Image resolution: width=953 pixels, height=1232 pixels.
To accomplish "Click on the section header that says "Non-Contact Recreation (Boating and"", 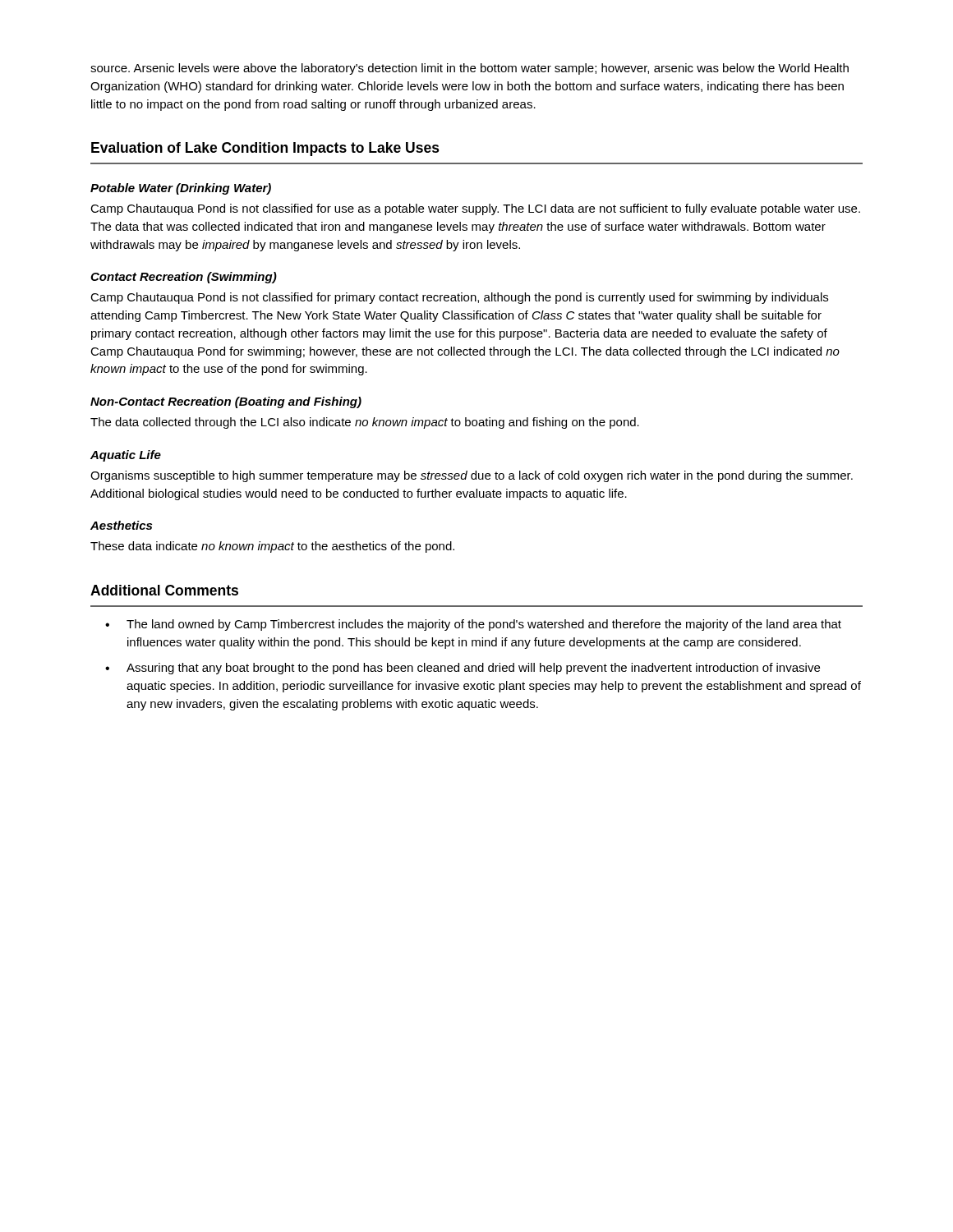I will click(x=226, y=401).
